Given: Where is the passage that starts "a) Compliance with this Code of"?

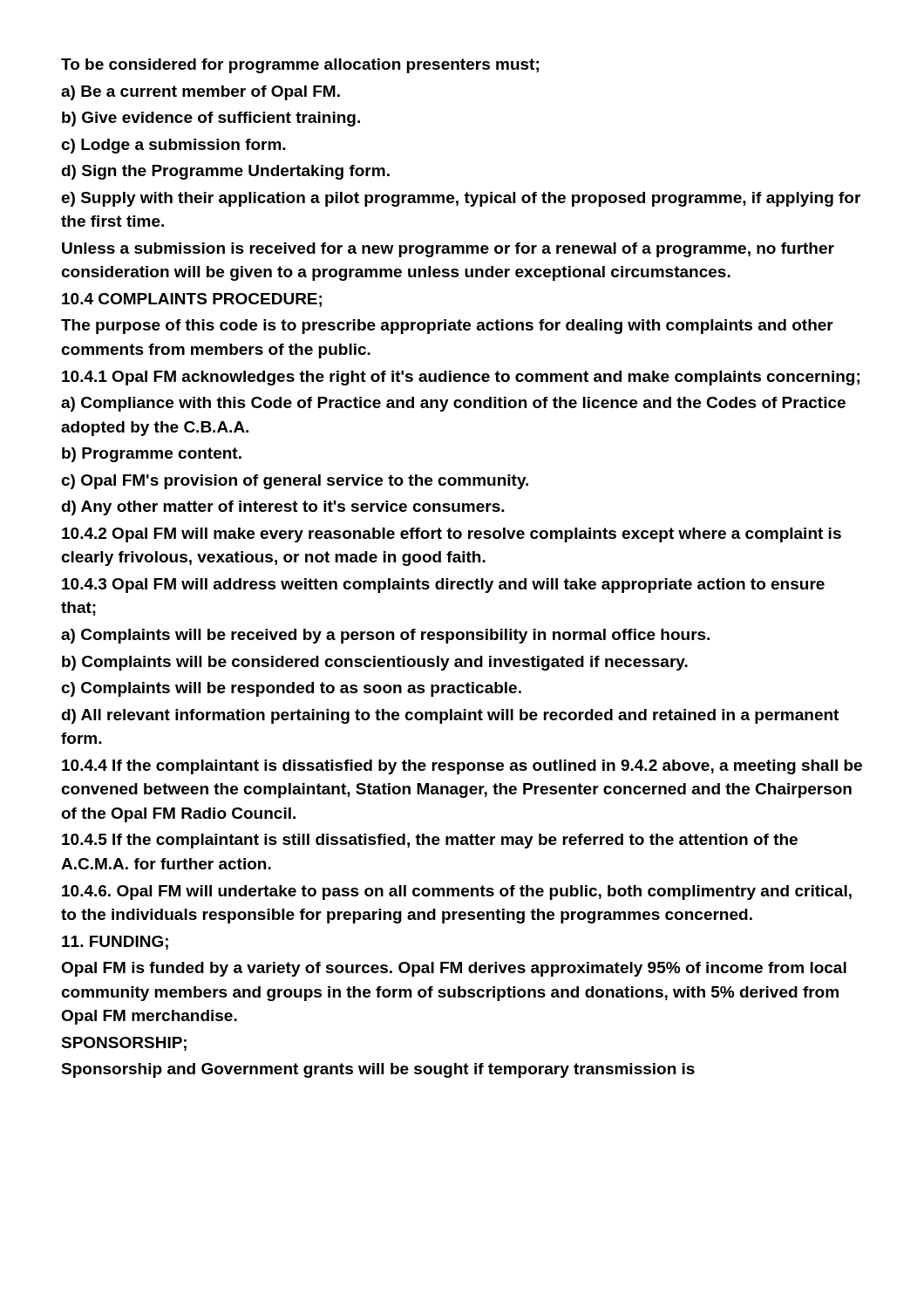Looking at the screenshot, I should tap(453, 415).
